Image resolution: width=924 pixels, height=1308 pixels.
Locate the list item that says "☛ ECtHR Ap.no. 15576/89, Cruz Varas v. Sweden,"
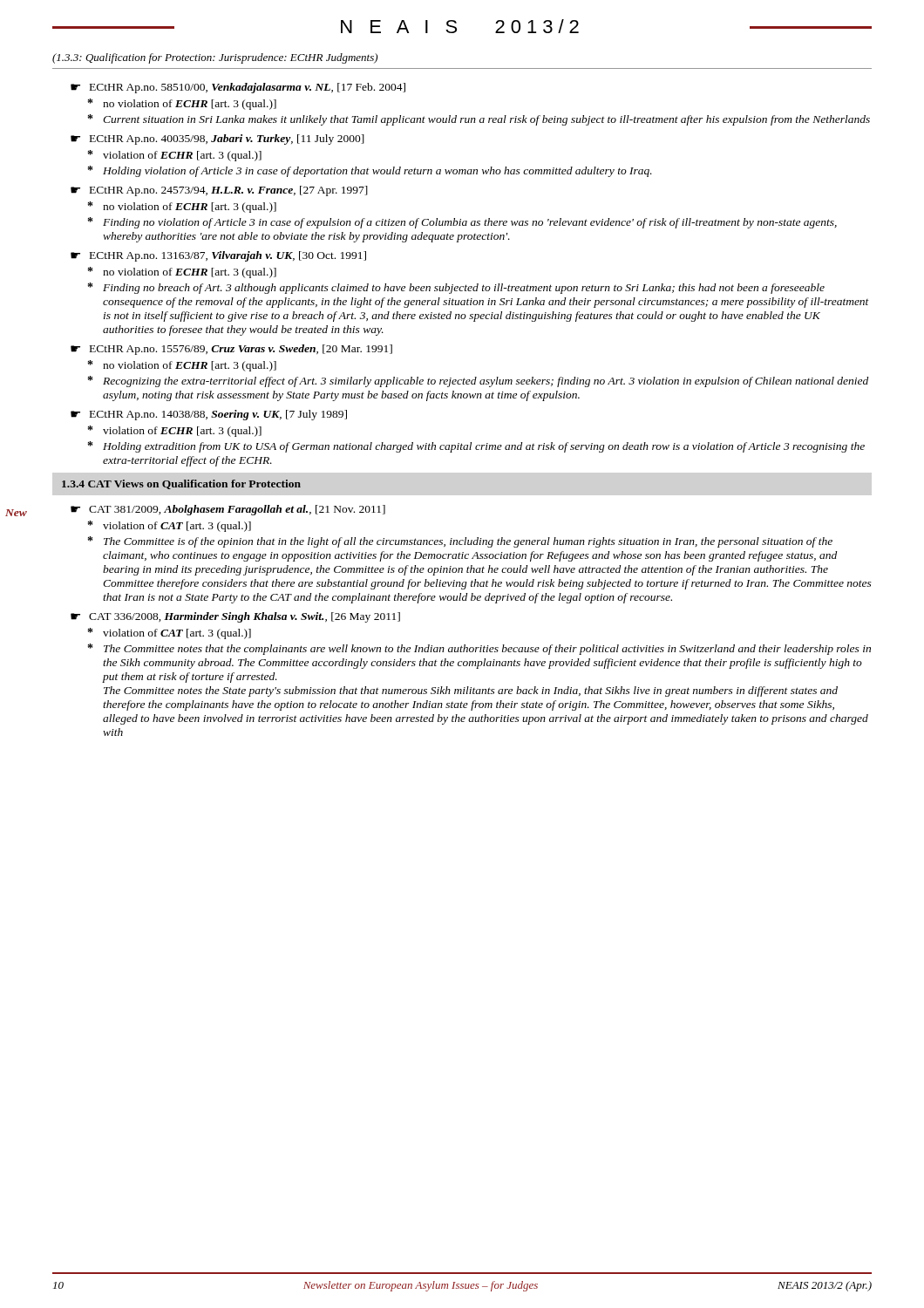pos(231,350)
